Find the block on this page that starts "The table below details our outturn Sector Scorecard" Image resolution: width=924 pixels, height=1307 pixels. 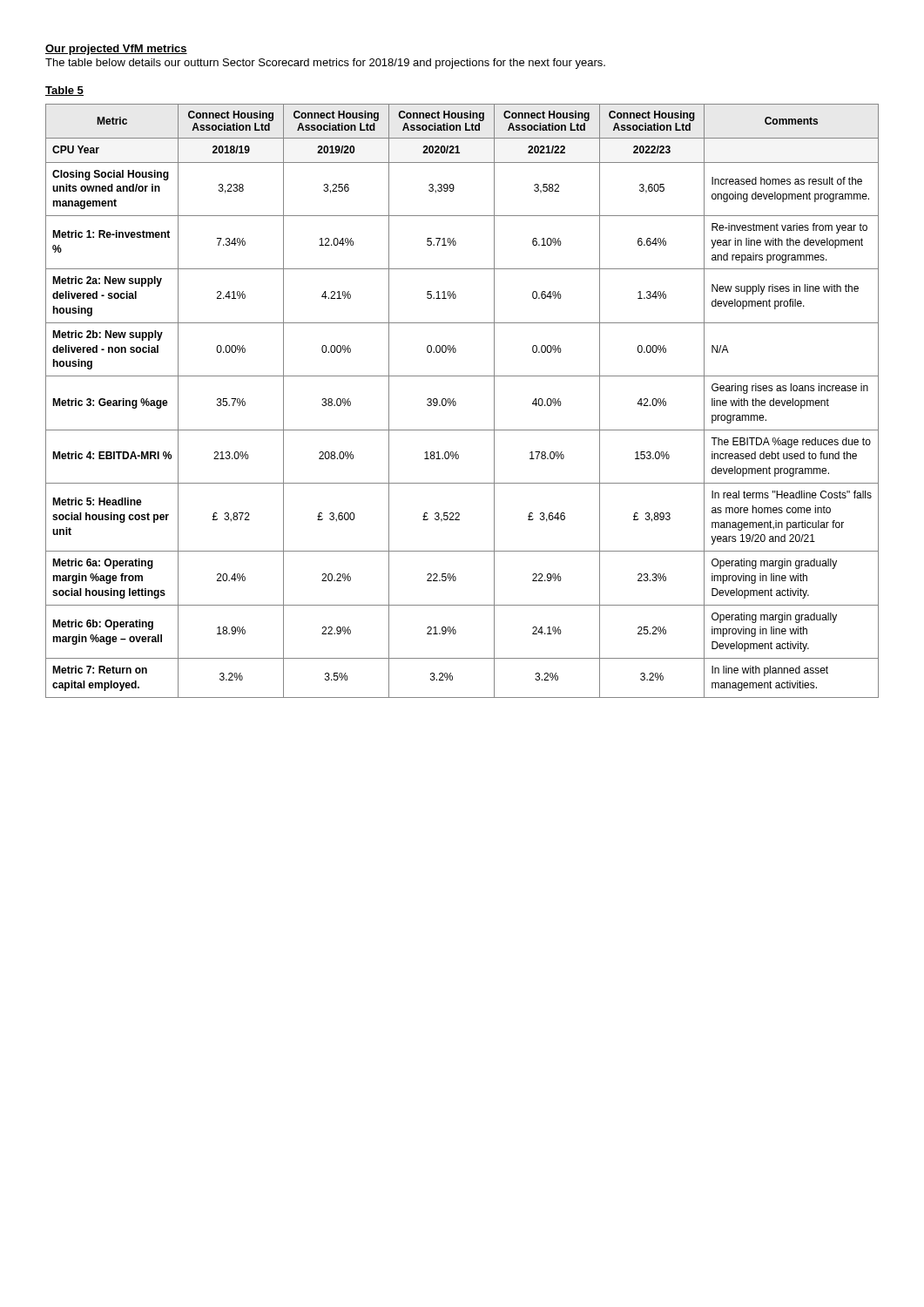(x=326, y=62)
